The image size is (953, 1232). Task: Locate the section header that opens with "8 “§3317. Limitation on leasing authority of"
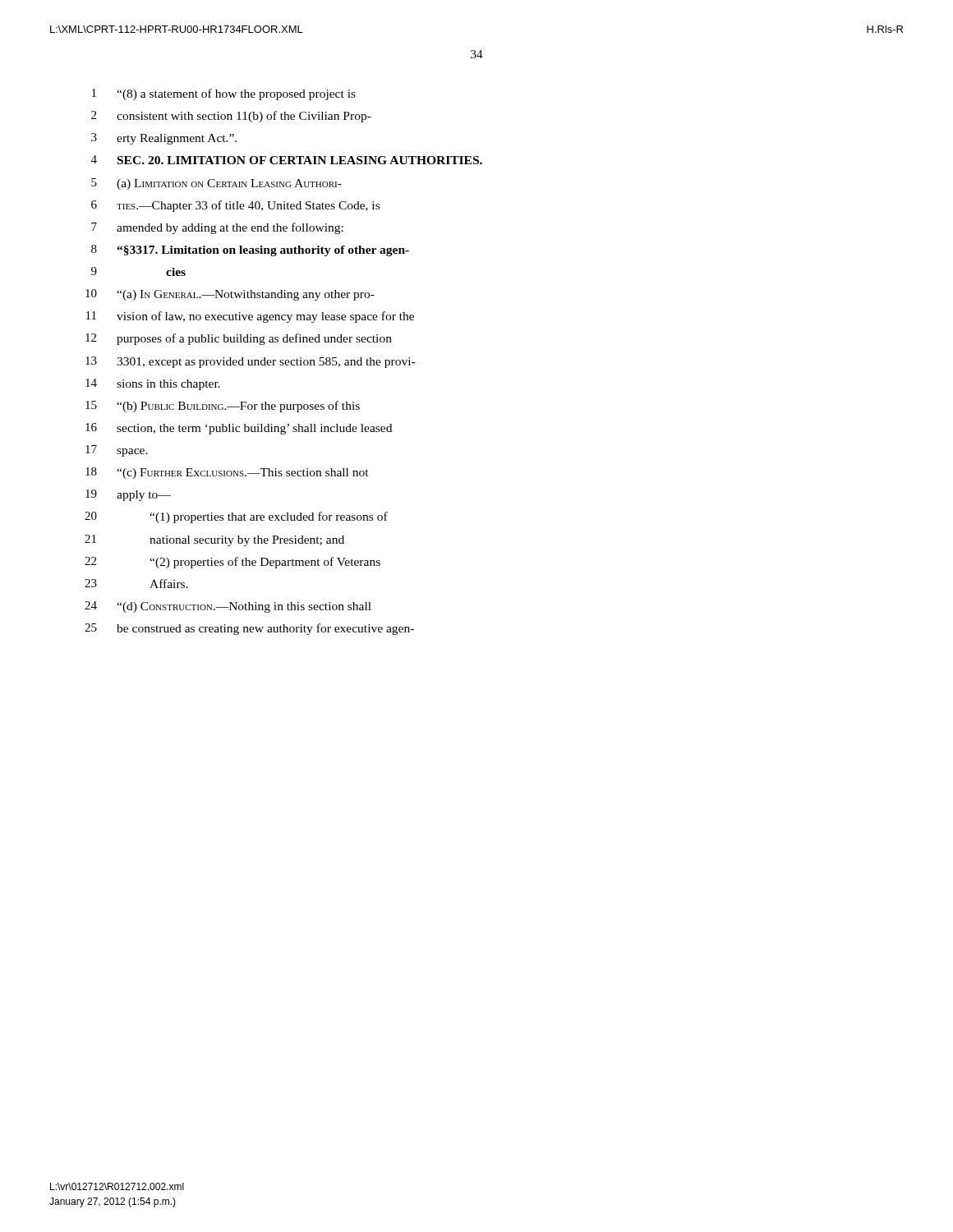(x=250, y=251)
